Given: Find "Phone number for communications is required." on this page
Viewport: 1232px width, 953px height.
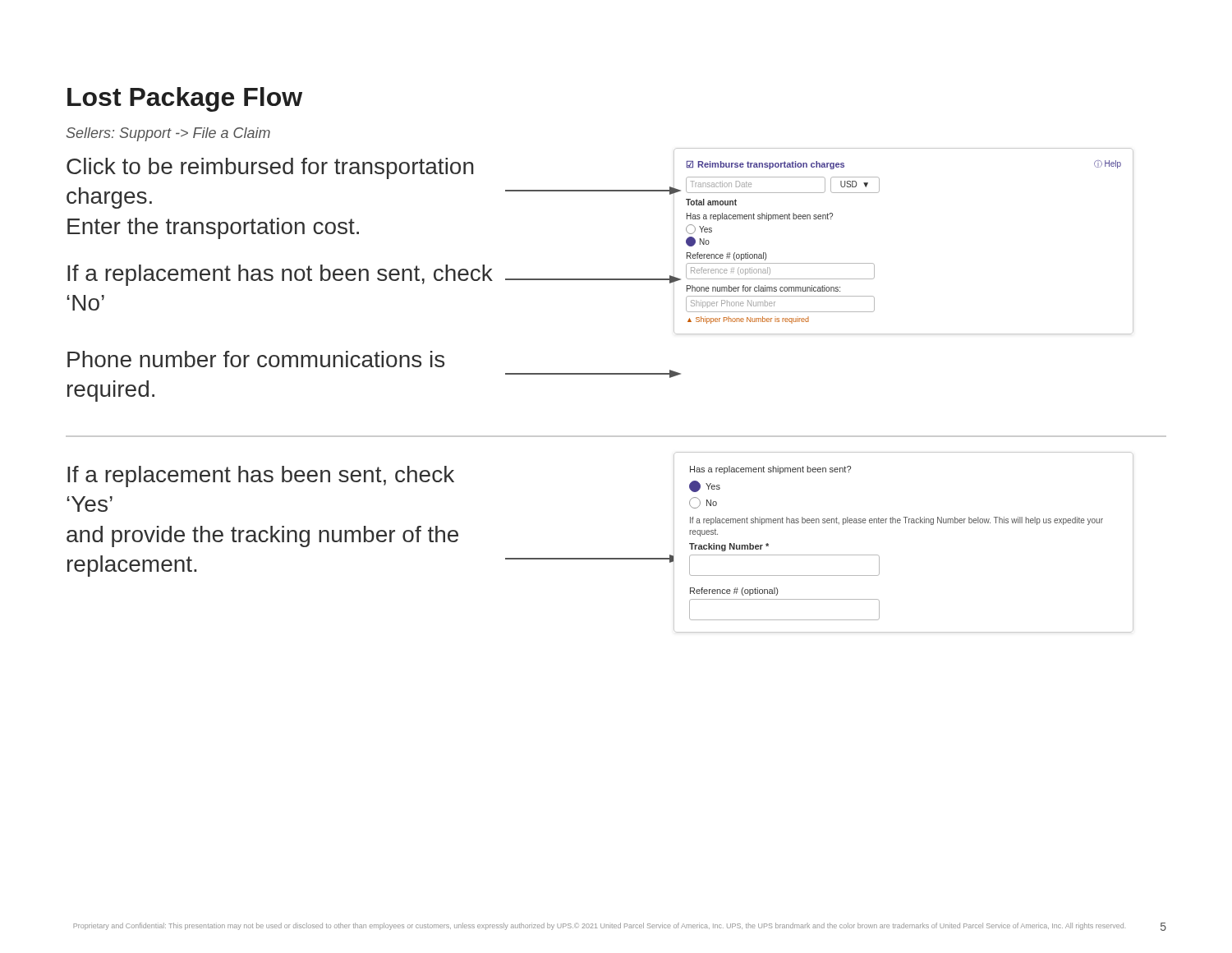Looking at the screenshot, I should tap(256, 374).
